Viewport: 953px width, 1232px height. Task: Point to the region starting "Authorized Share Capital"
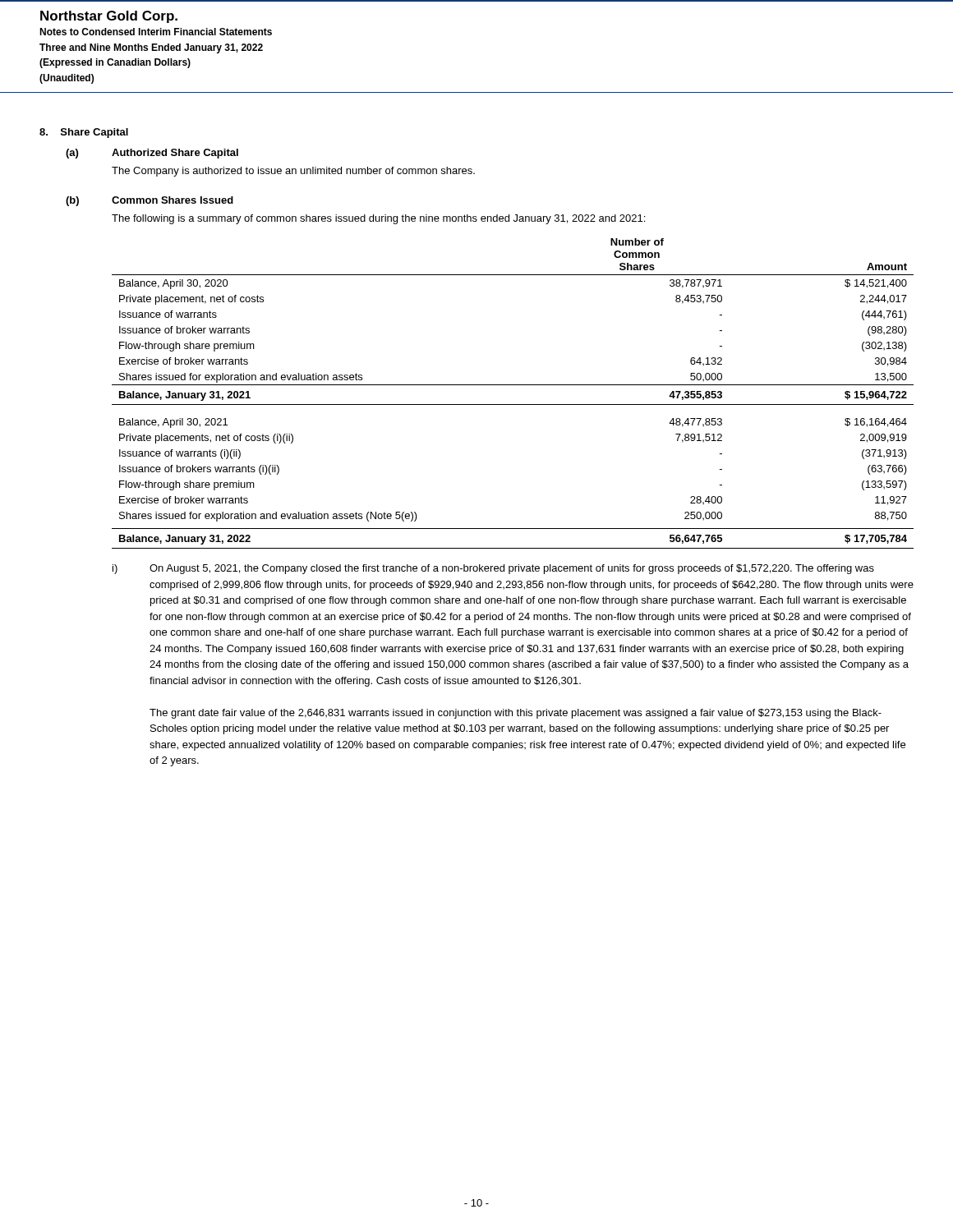coord(175,153)
